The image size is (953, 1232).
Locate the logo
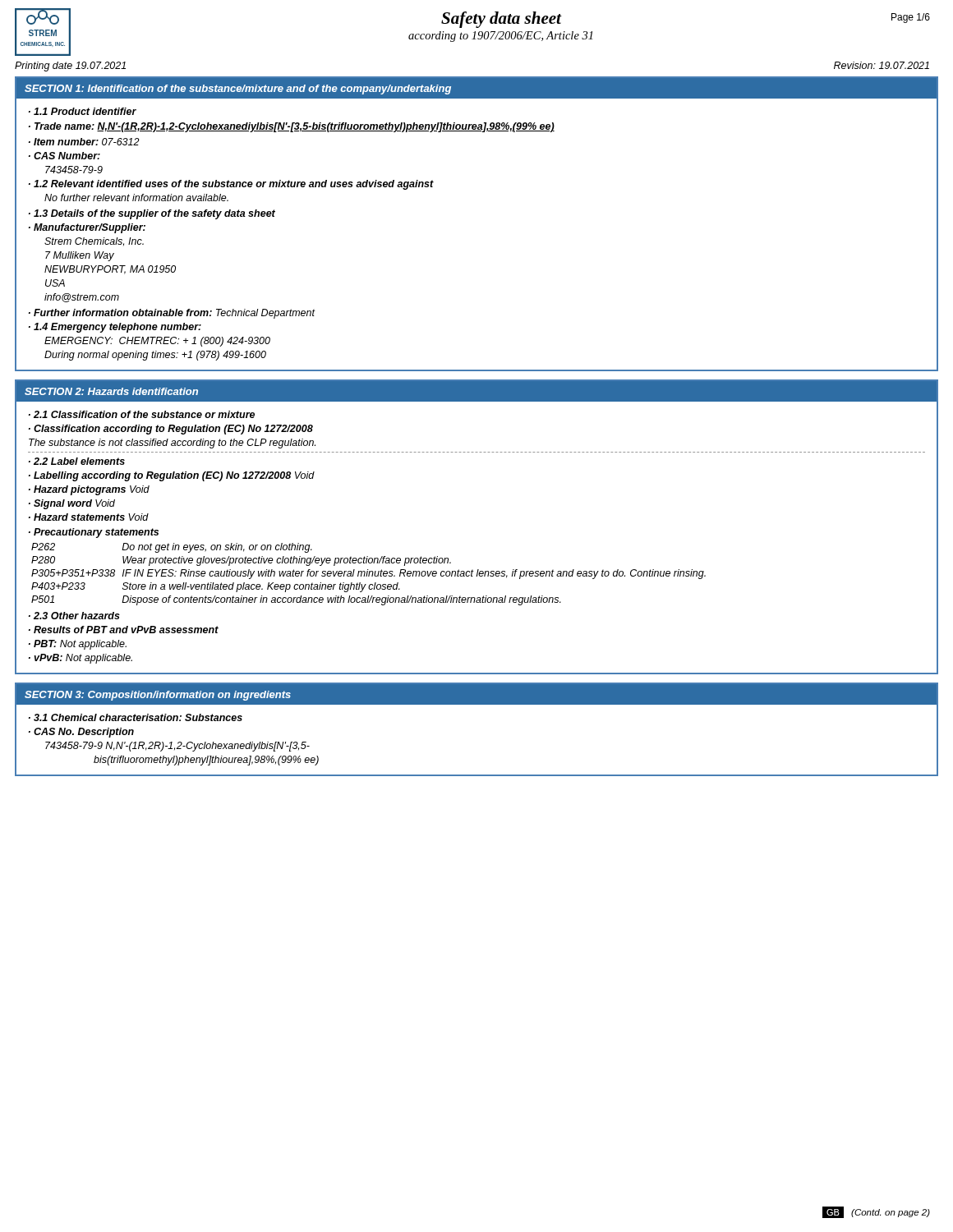click(x=68, y=32)
